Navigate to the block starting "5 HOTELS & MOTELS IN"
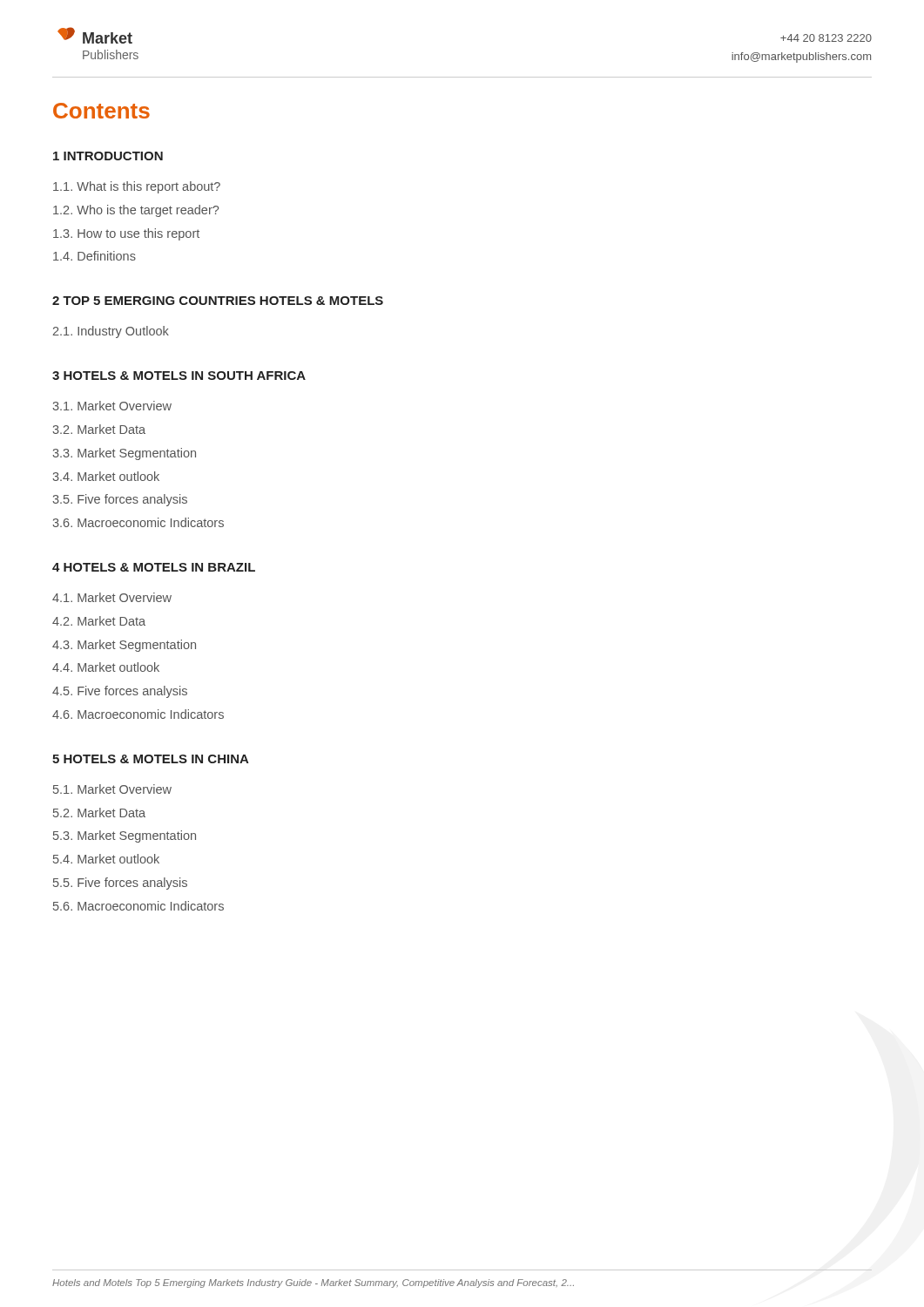Screen dimensions: 1307x924 pos(151,758)
